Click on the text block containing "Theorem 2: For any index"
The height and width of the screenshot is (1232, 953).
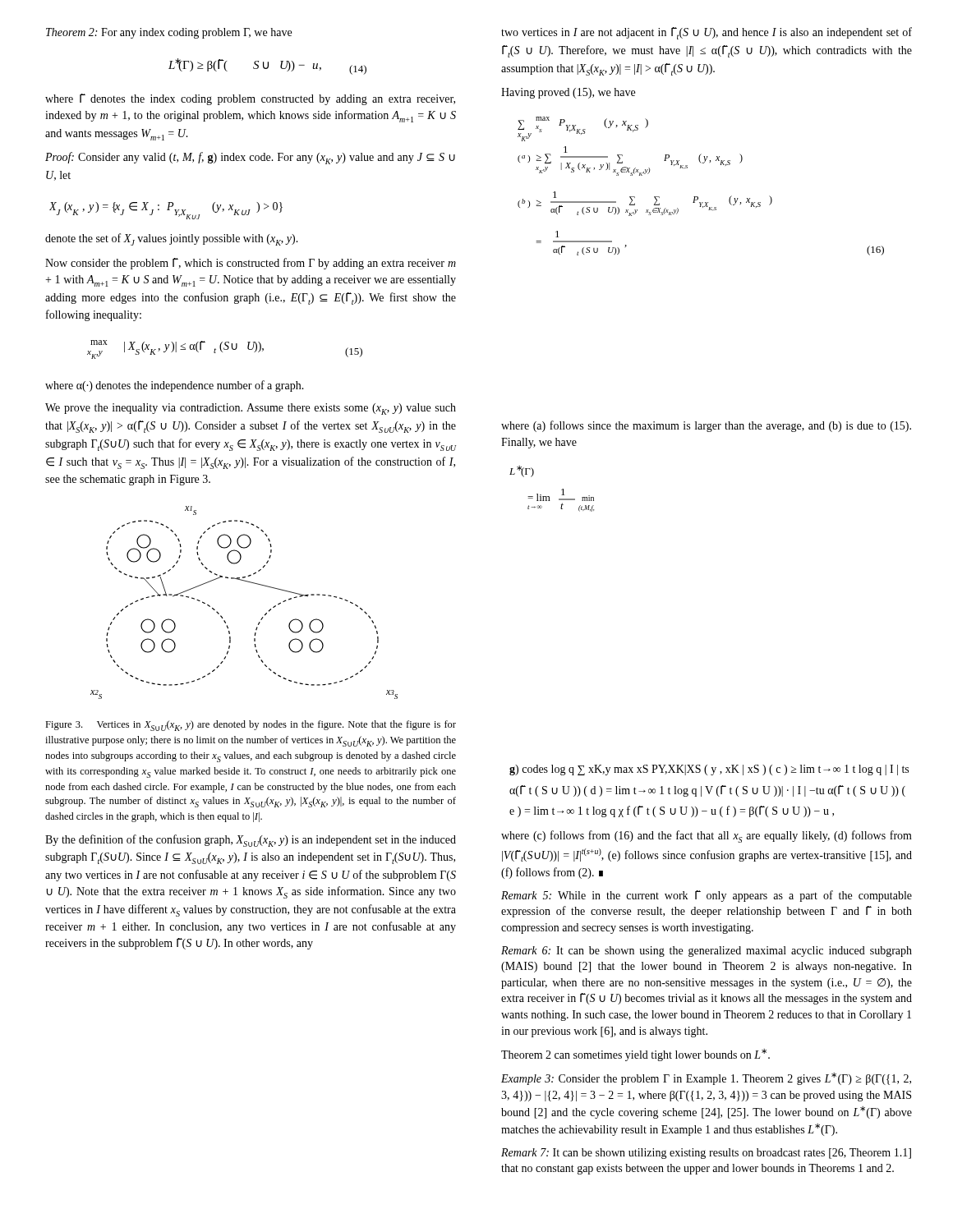[169, 32]
